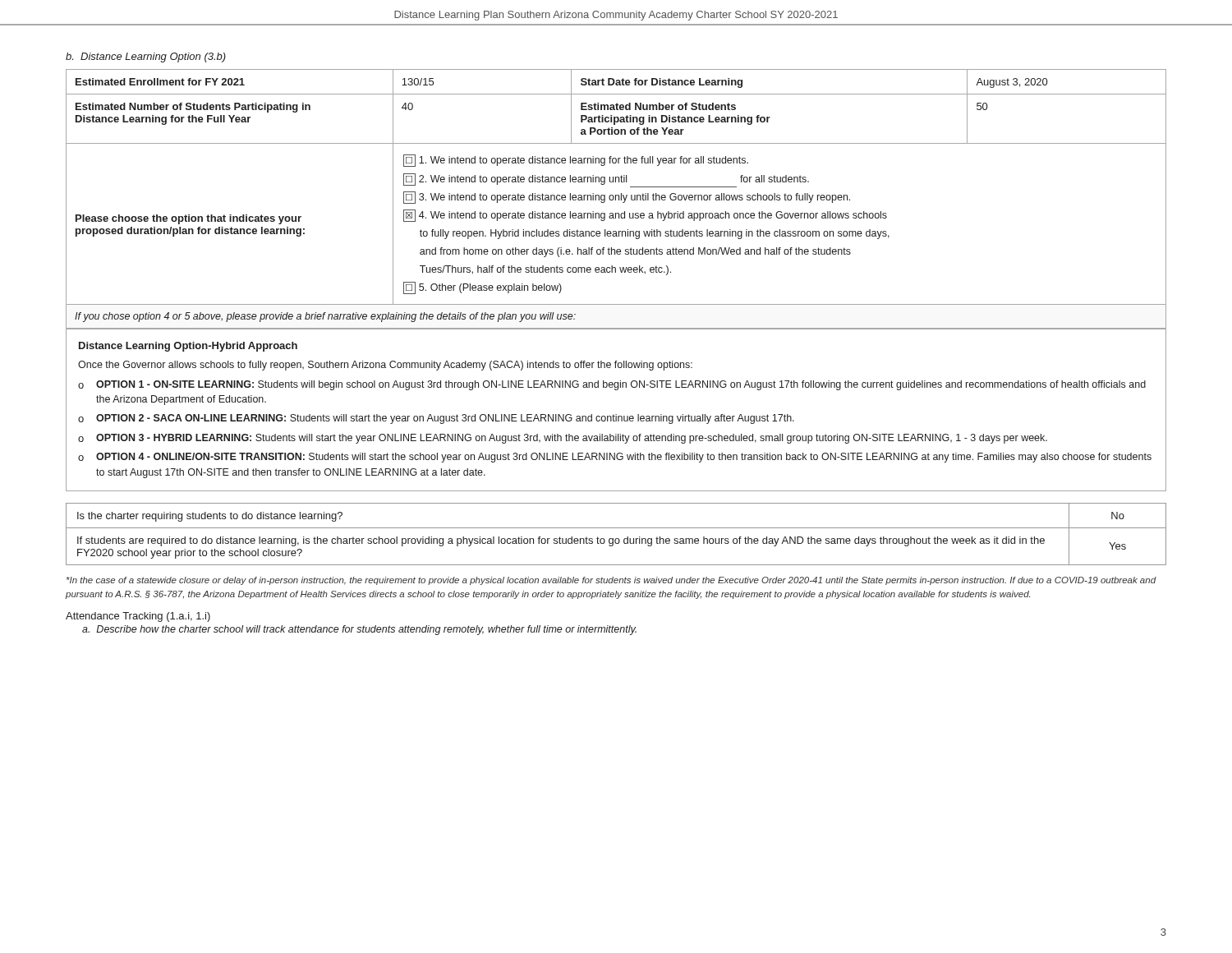Screen dimensions: 953x1232
Task: Find the table that mentions "Estimated Number of Students"
Action: click(x=616, y=199)
